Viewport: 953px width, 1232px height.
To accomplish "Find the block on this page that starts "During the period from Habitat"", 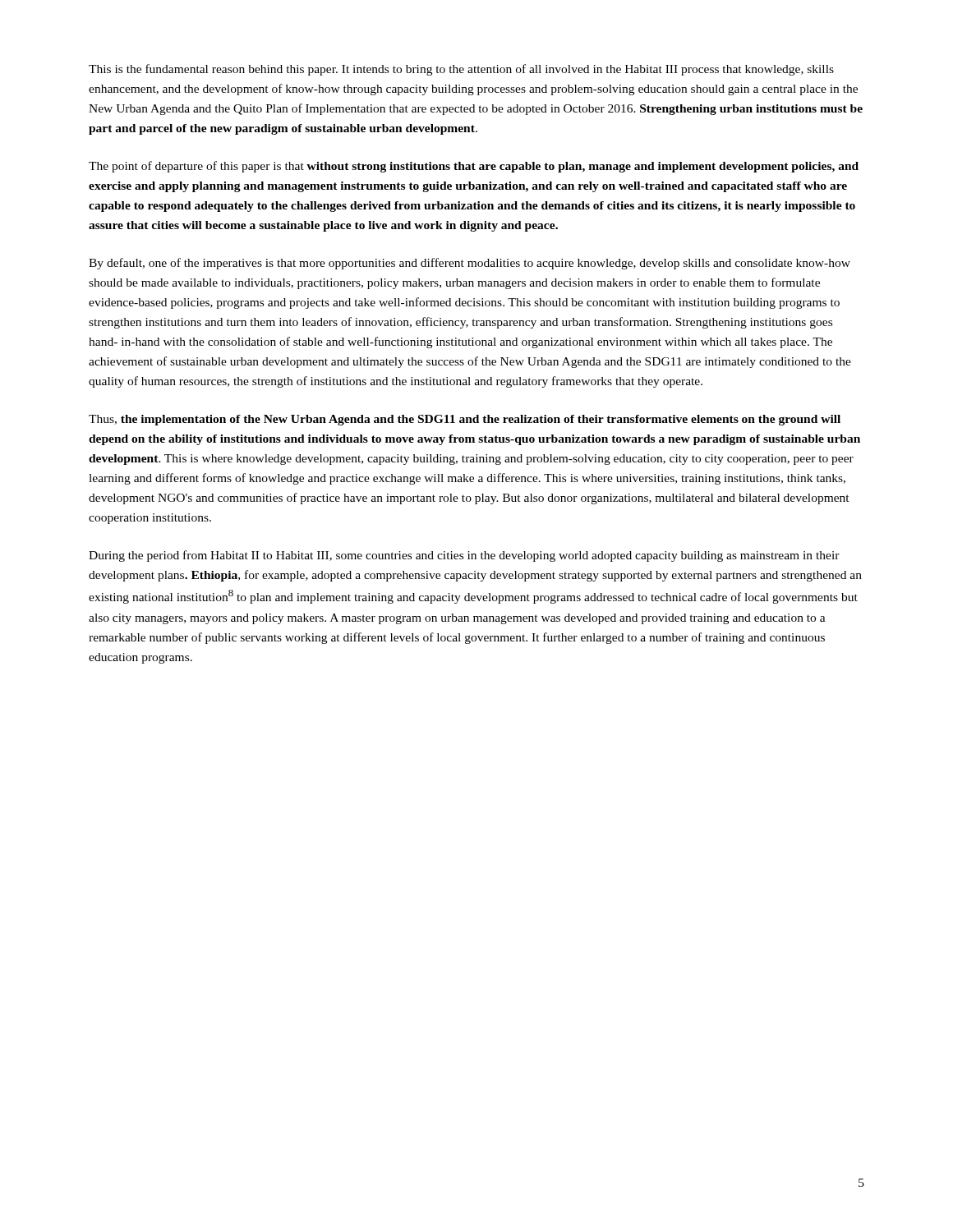I will 475,606.
